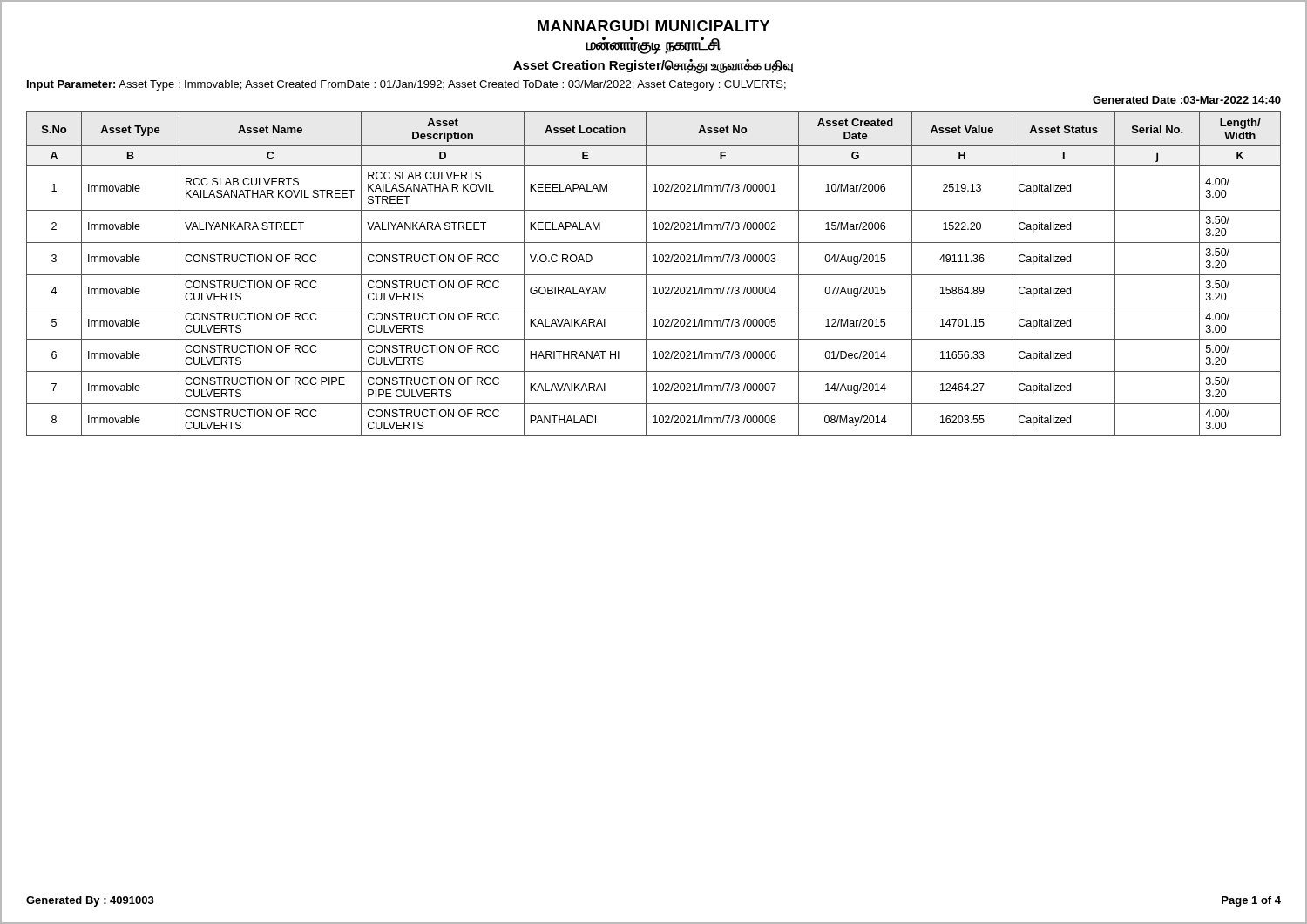Locate the table with the text "CONSTRUCTION OF RCC"
The width and height of the screenshot is (1307, 924).
654,274
